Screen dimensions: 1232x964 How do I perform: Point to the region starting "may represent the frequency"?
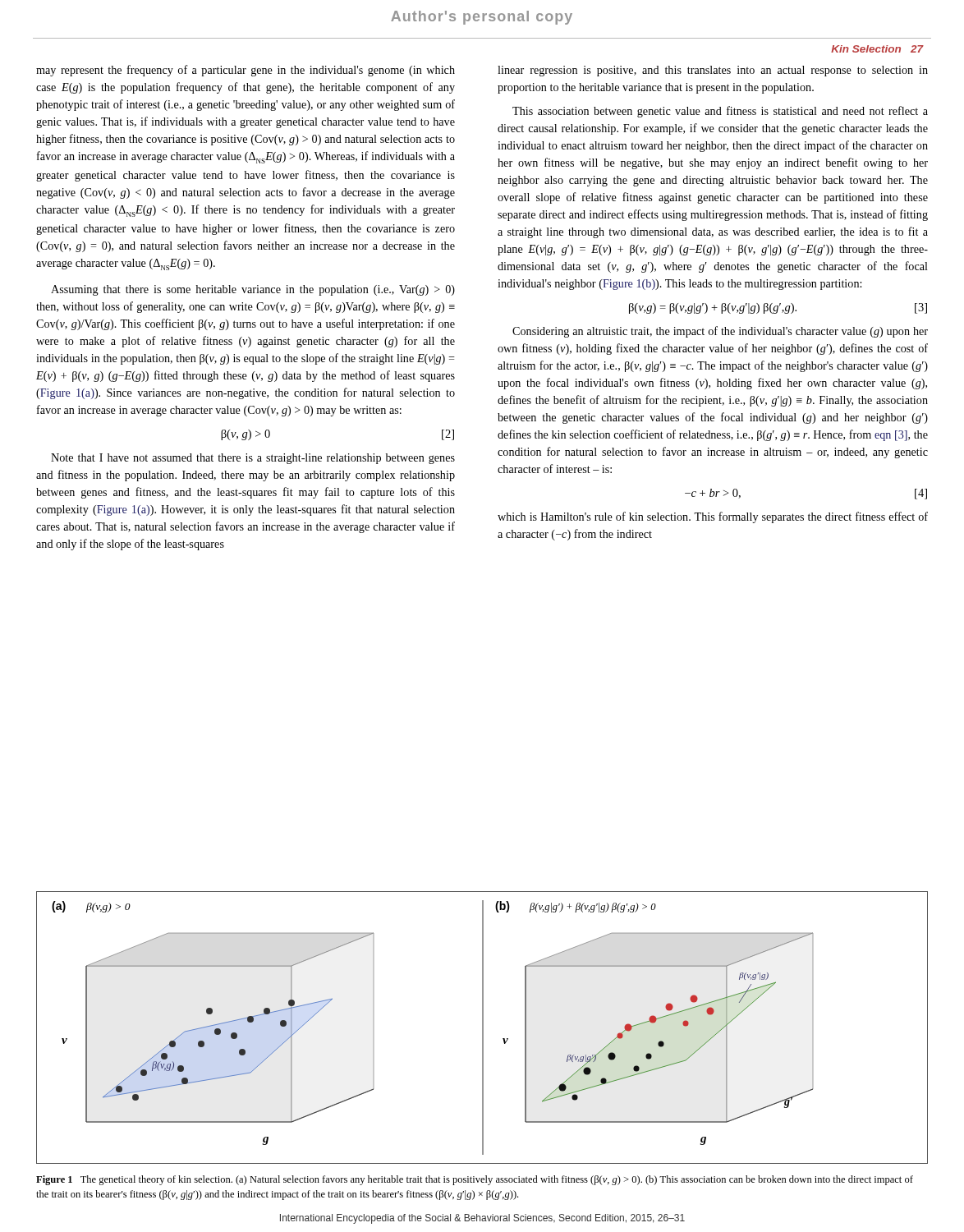pyautogui.click(x=246, y=168)
